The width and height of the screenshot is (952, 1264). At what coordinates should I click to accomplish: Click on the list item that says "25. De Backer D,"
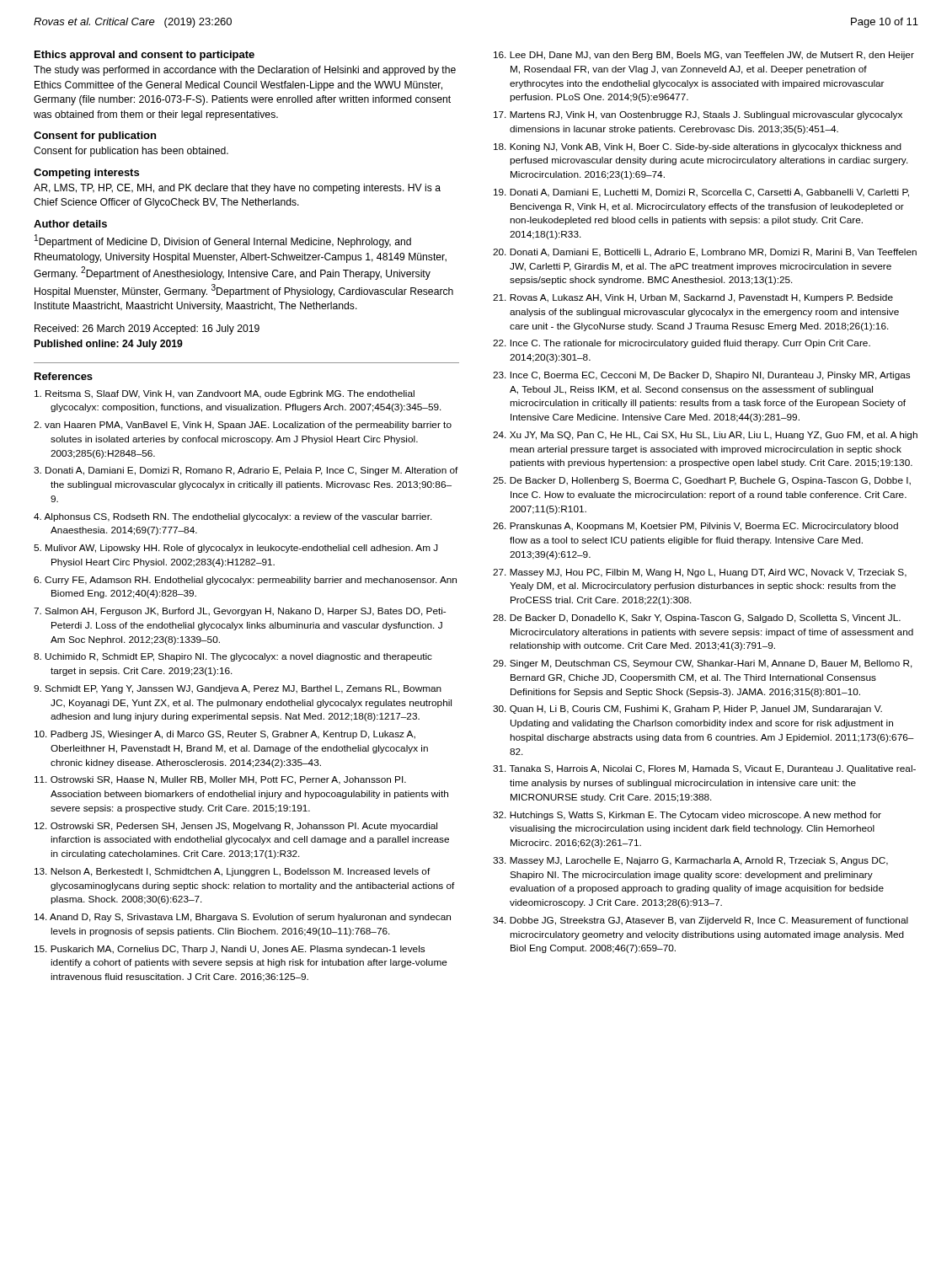tap(702, 494)
